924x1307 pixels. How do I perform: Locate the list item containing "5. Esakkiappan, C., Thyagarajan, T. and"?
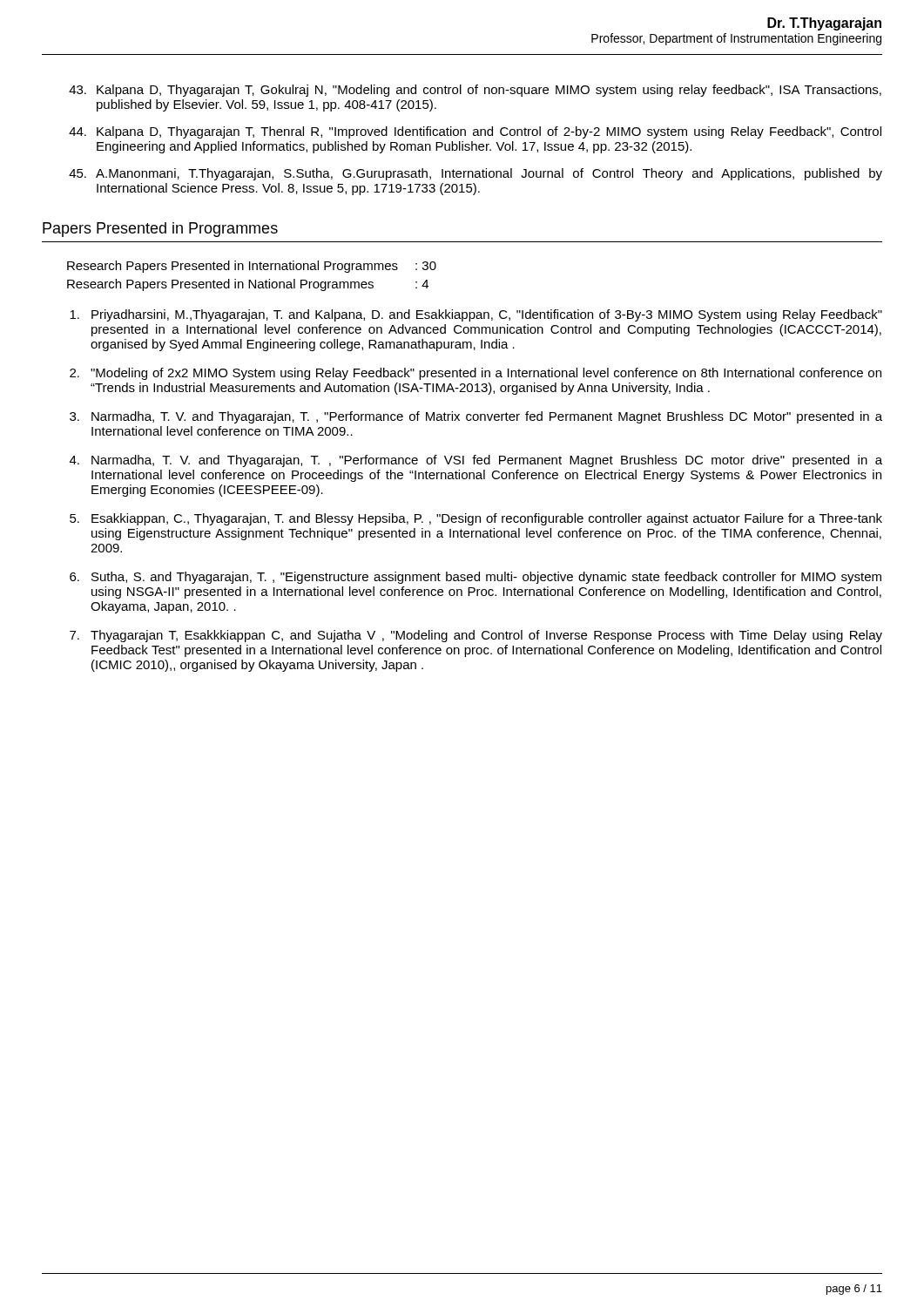[462, 533]
